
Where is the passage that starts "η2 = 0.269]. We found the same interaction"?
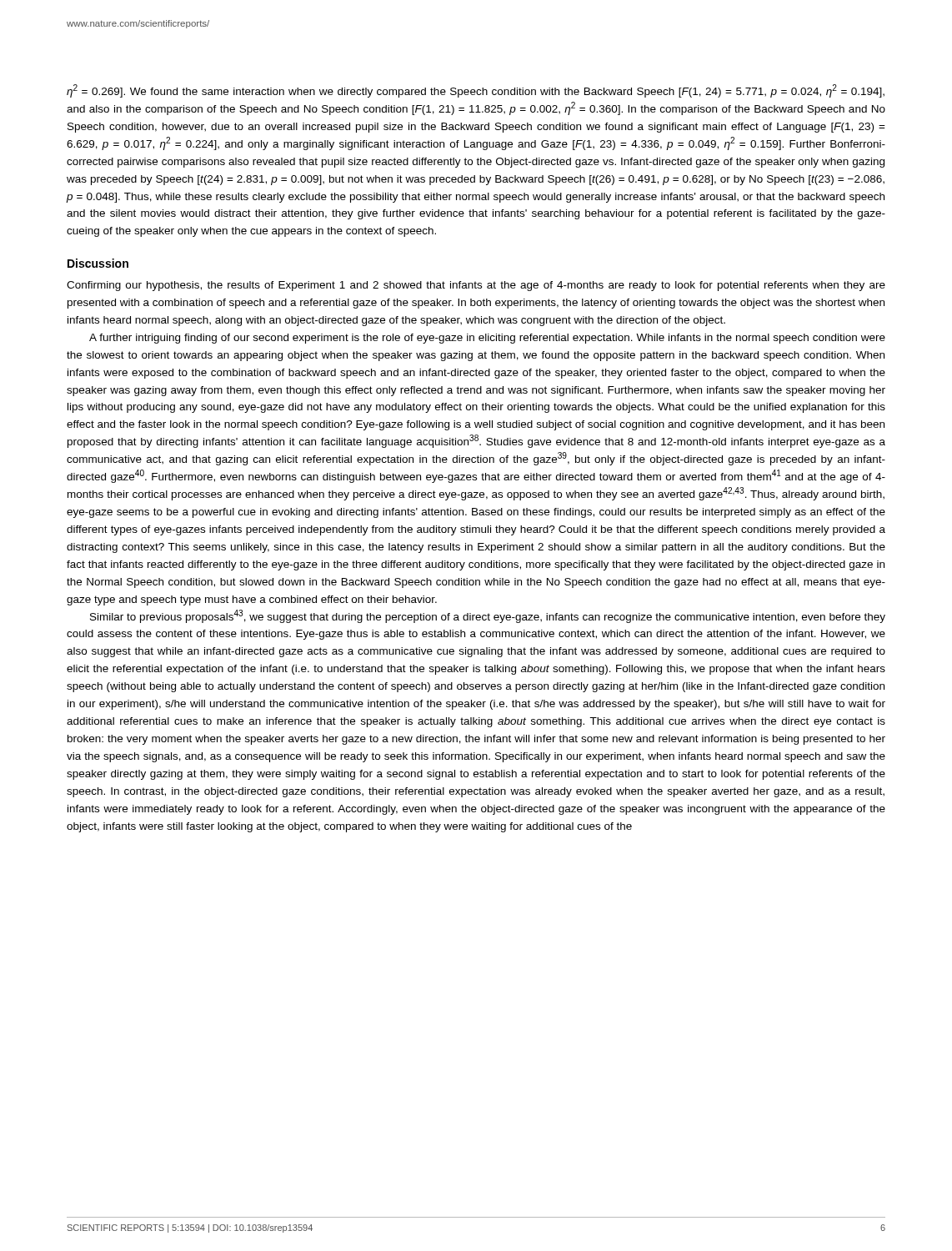(476, 162)
